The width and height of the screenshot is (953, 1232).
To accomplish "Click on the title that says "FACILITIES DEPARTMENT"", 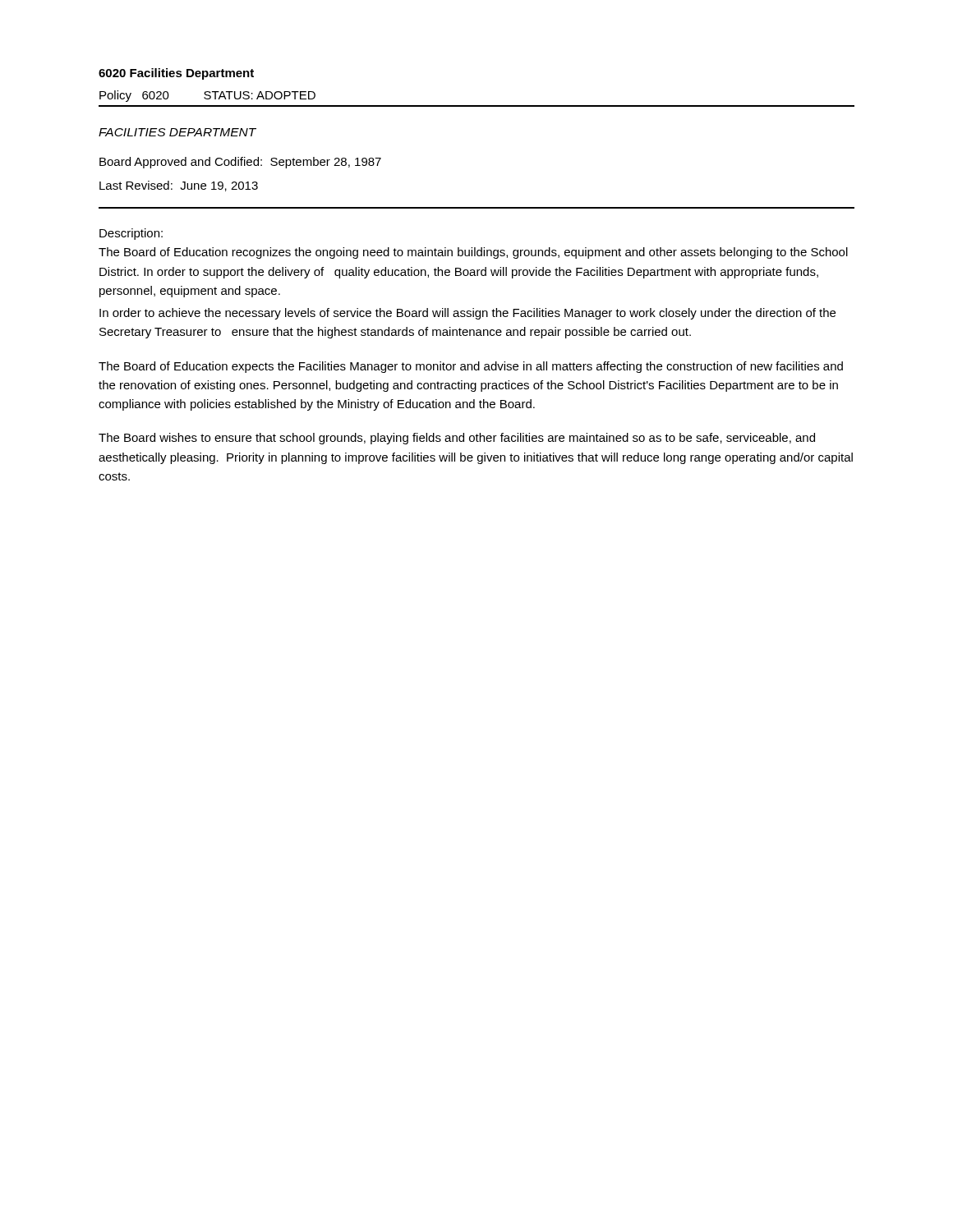I will point(177,132).
